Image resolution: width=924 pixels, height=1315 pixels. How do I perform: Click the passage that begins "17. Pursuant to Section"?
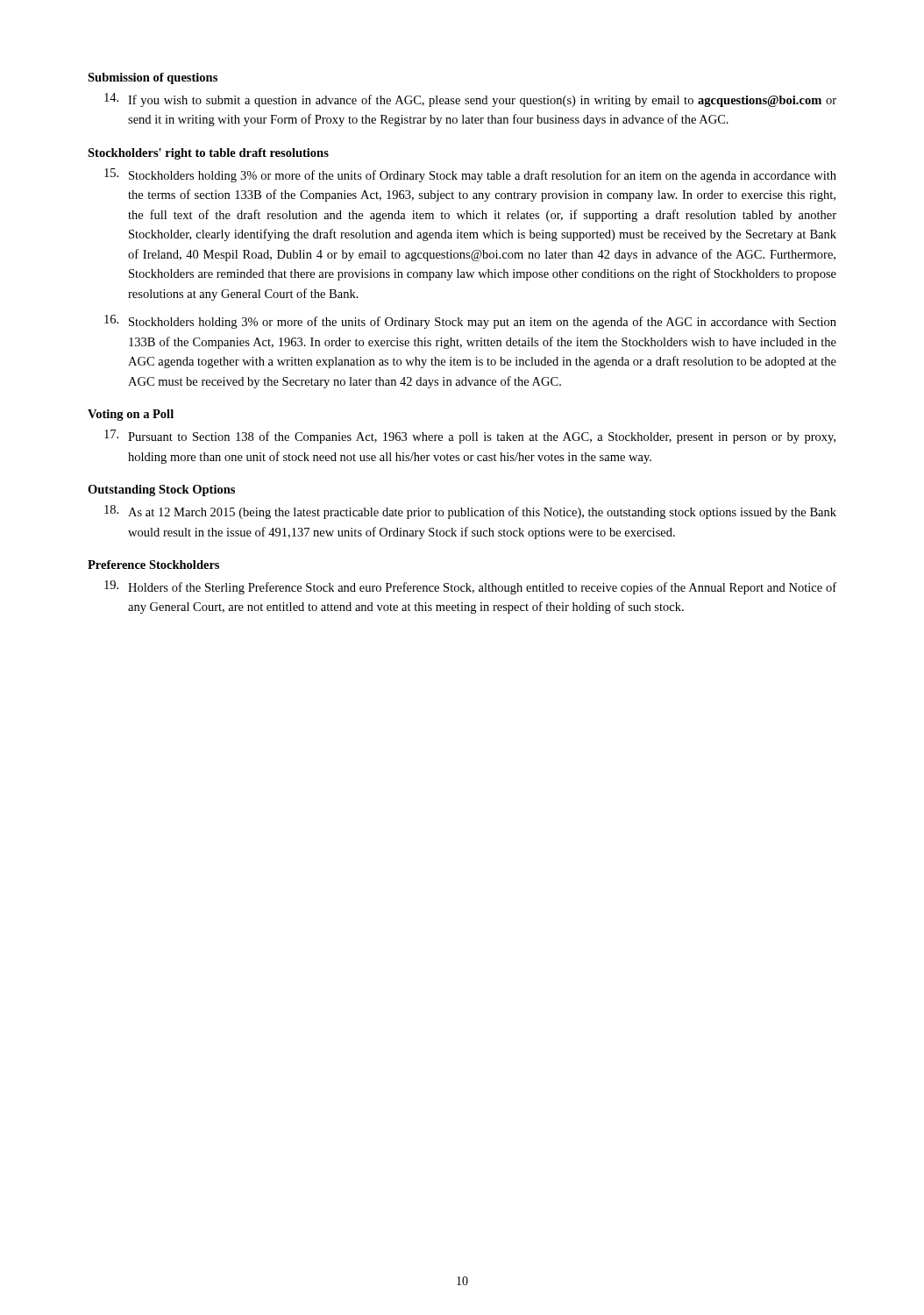tap(462, 447)
